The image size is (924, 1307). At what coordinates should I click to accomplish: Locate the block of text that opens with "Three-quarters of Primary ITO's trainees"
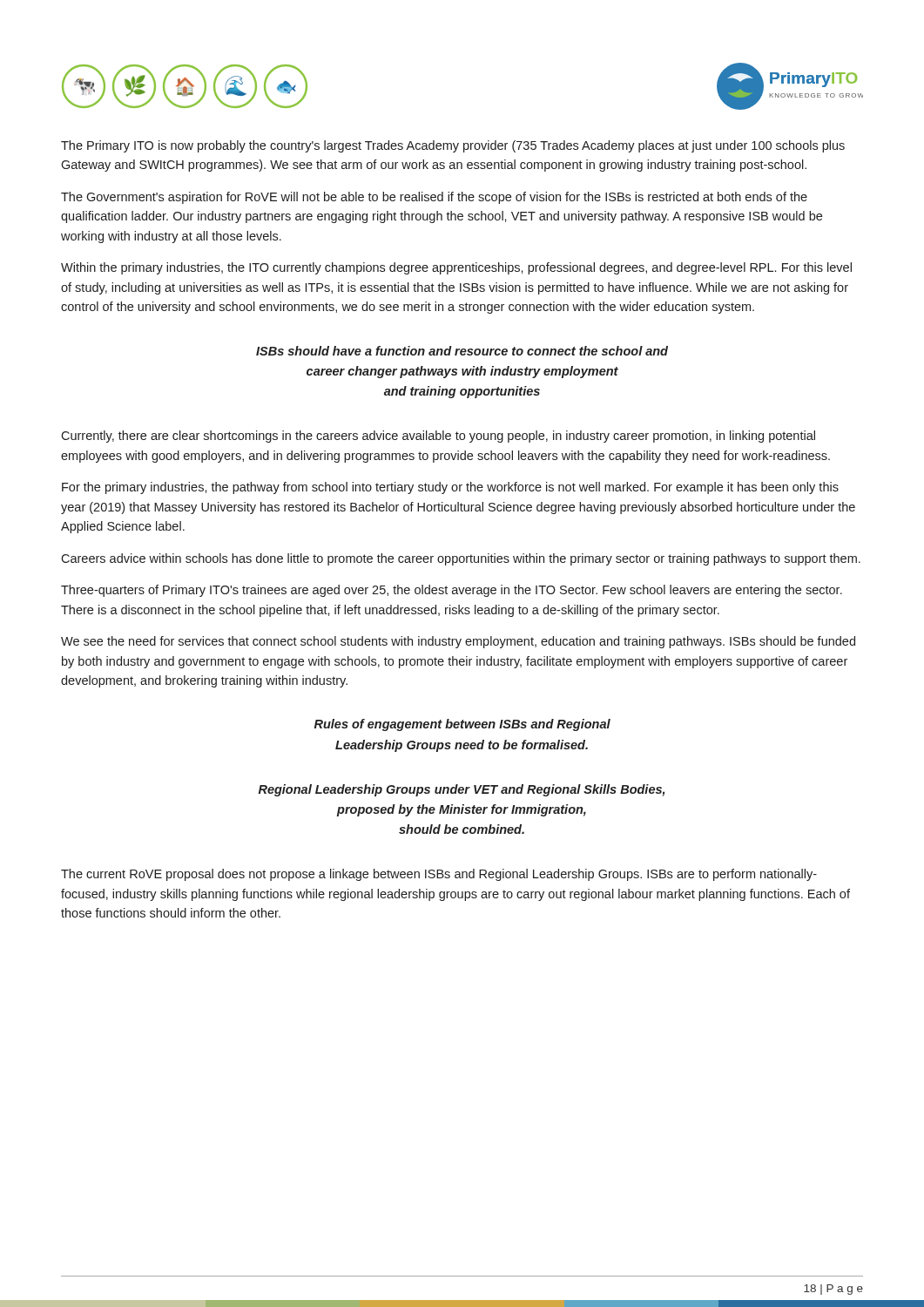point(462,600)
